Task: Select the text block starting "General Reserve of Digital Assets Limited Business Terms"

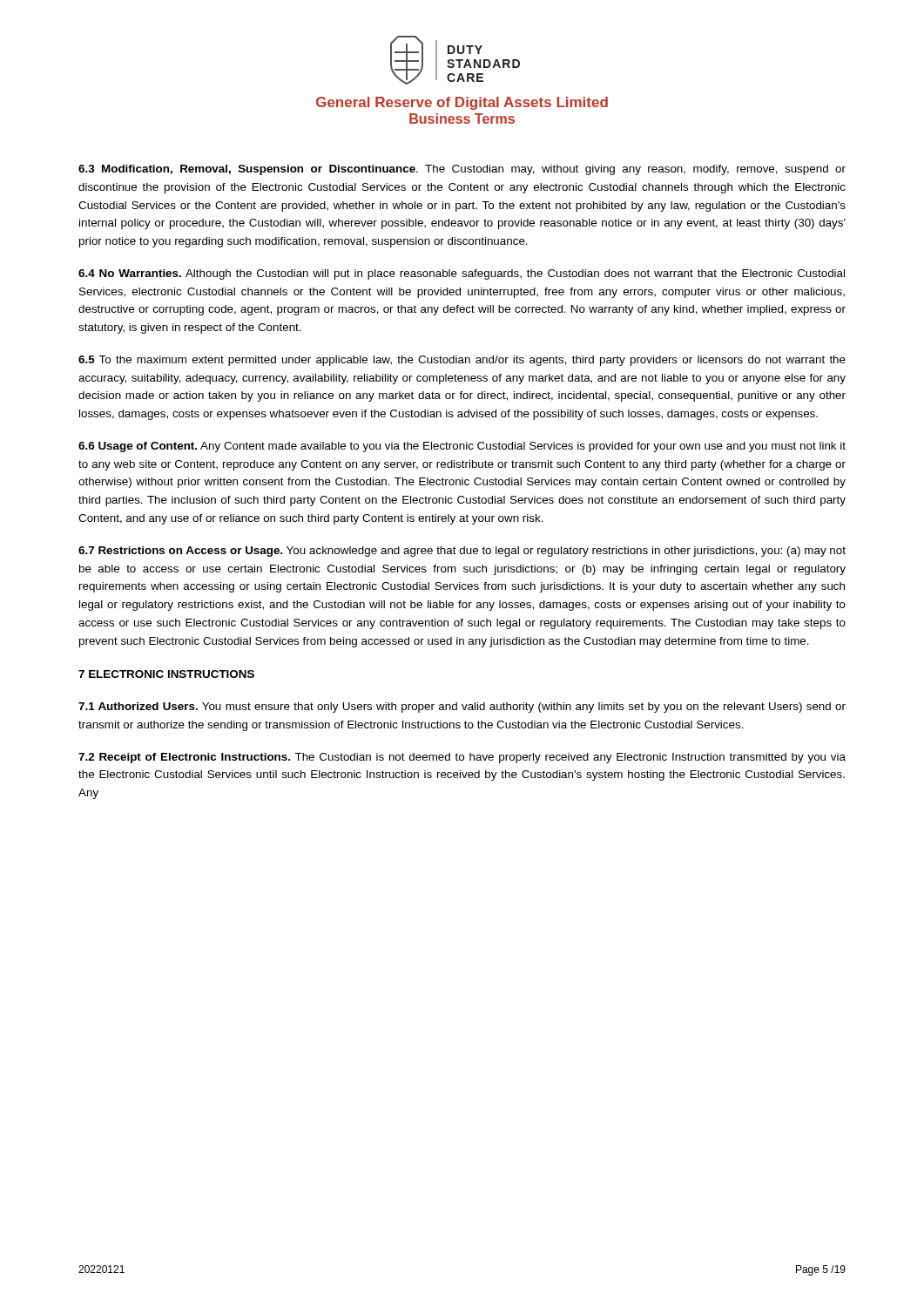Action: click(462, 111)
